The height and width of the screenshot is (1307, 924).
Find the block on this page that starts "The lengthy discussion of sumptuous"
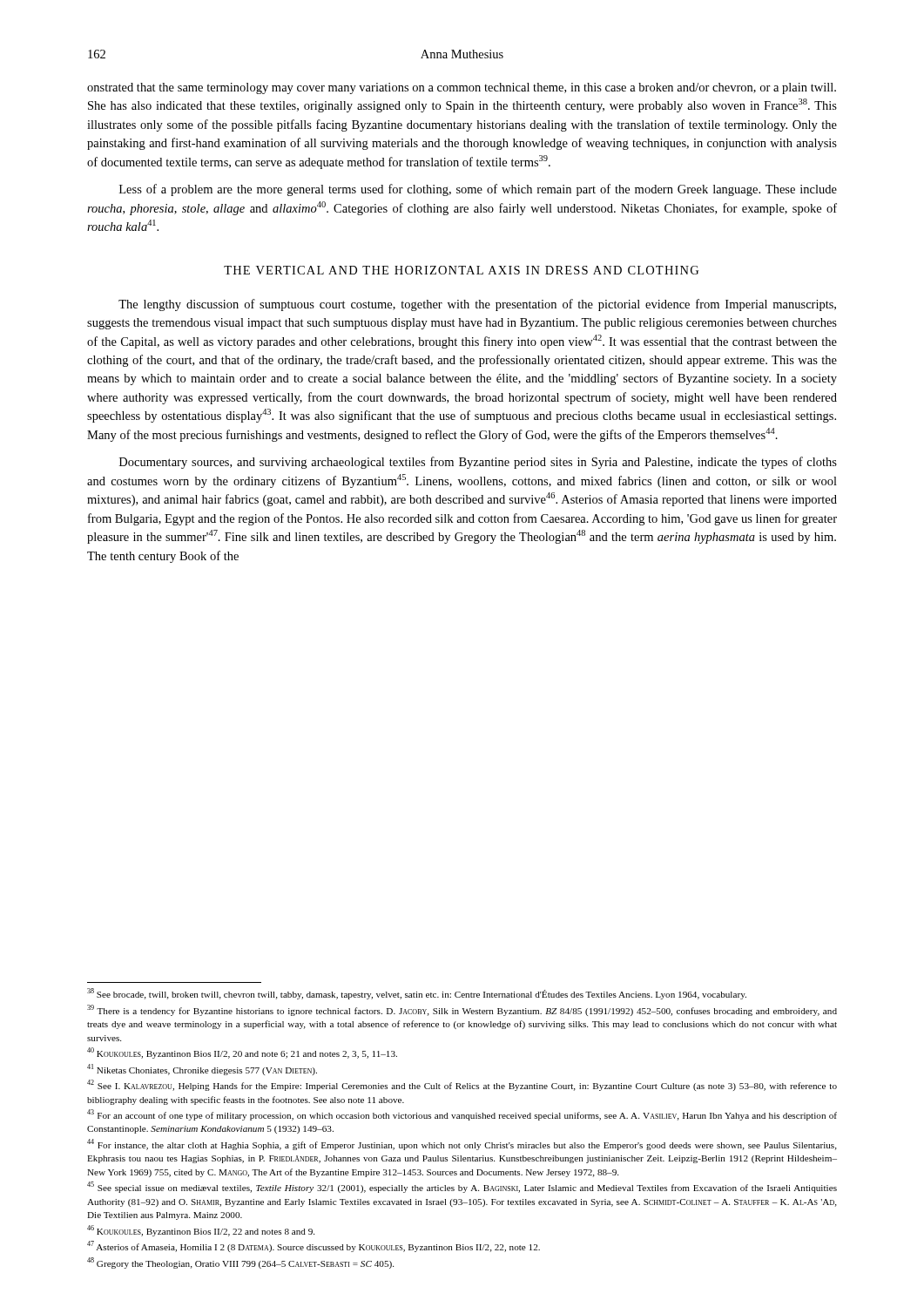tap(462, 370)
